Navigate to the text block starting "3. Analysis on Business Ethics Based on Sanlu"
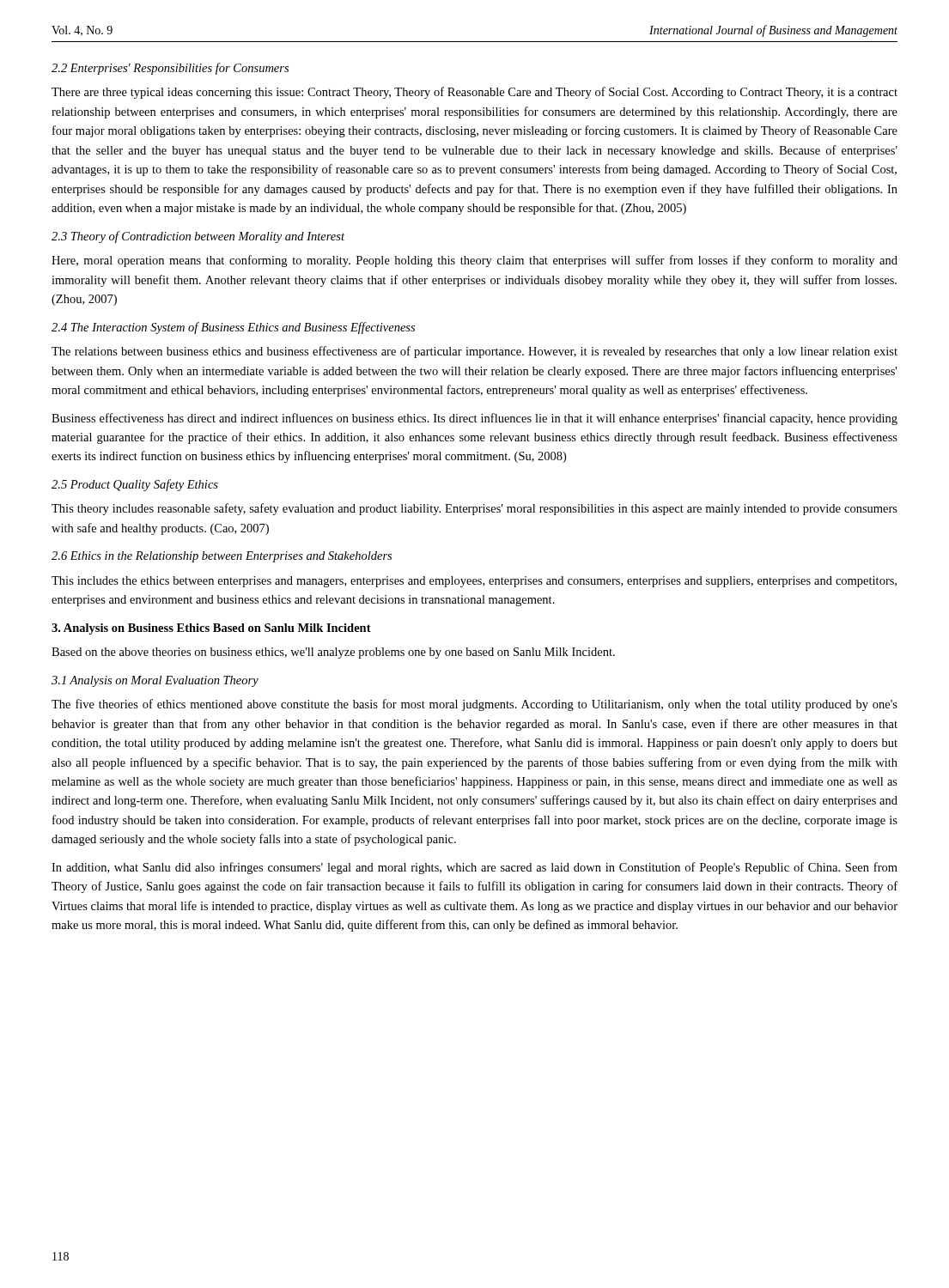Screen dimensions: 1288x949 211,629
